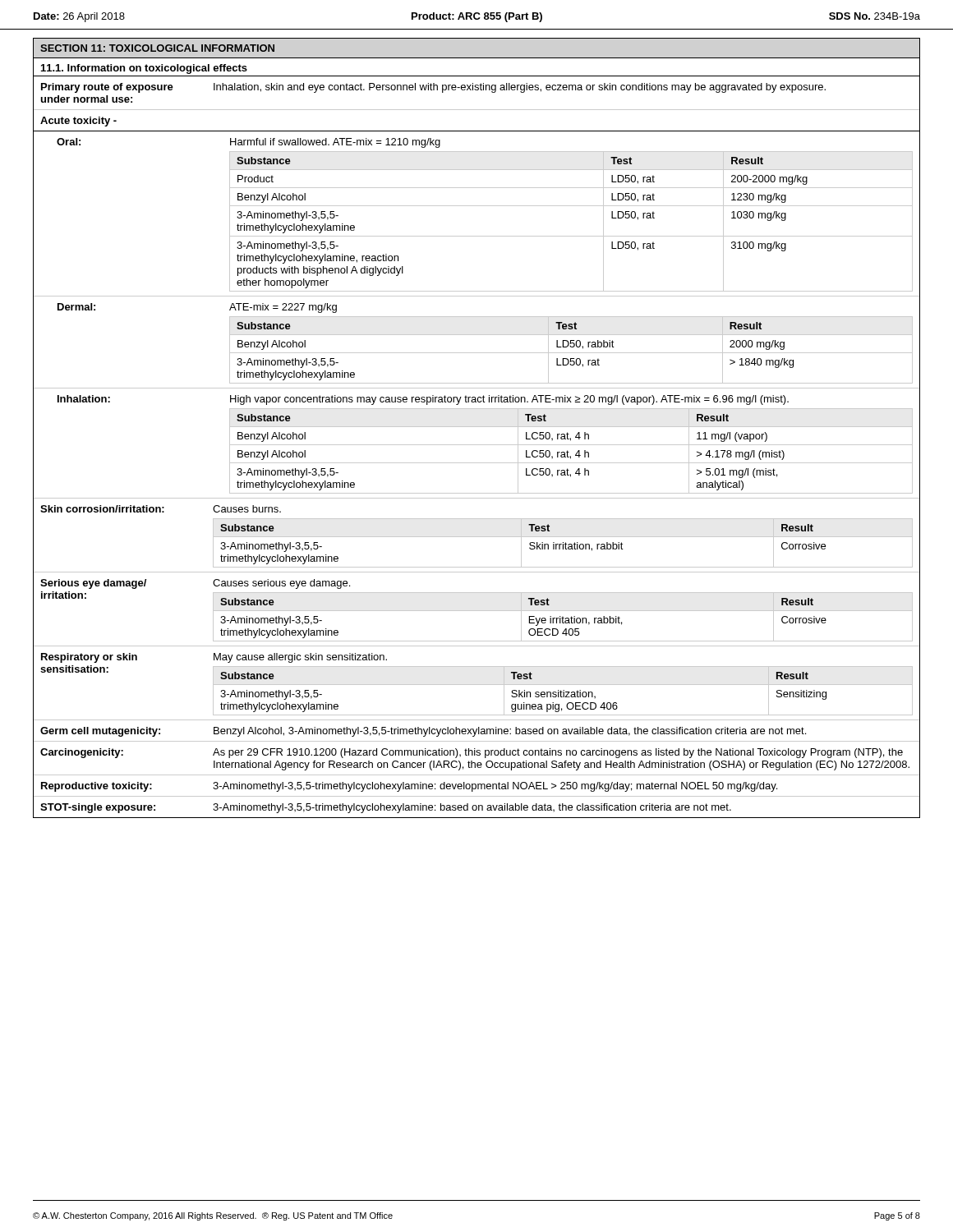The height and width of the screenshot is (1232, 953).
Task: Click on the table containing "Skin irritation, rabbit"
Action: click(563, 543)
